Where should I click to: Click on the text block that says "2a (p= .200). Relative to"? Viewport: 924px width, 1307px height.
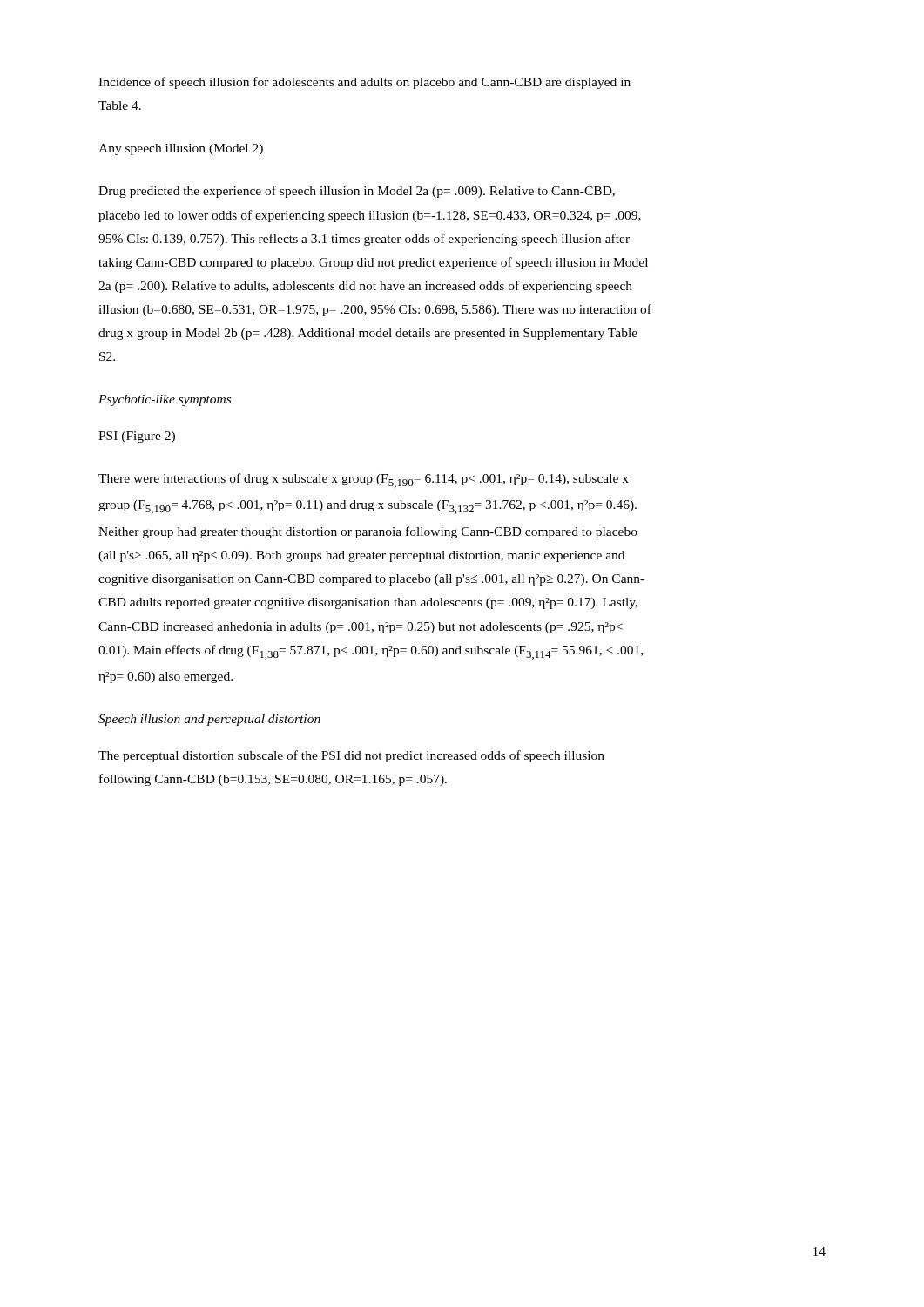365,285
